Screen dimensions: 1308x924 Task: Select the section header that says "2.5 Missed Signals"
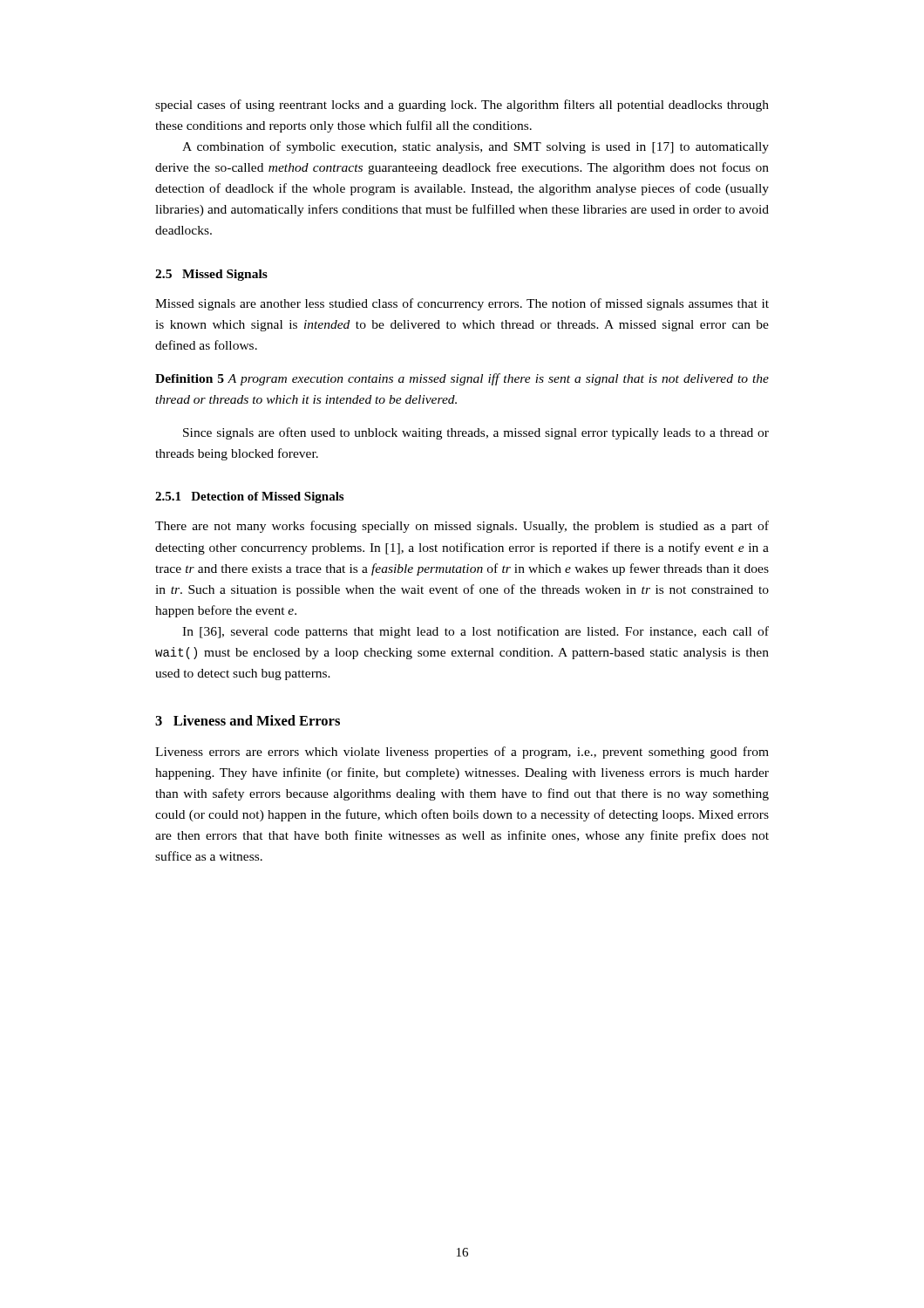pyautogui.click(x=211, y=273)
